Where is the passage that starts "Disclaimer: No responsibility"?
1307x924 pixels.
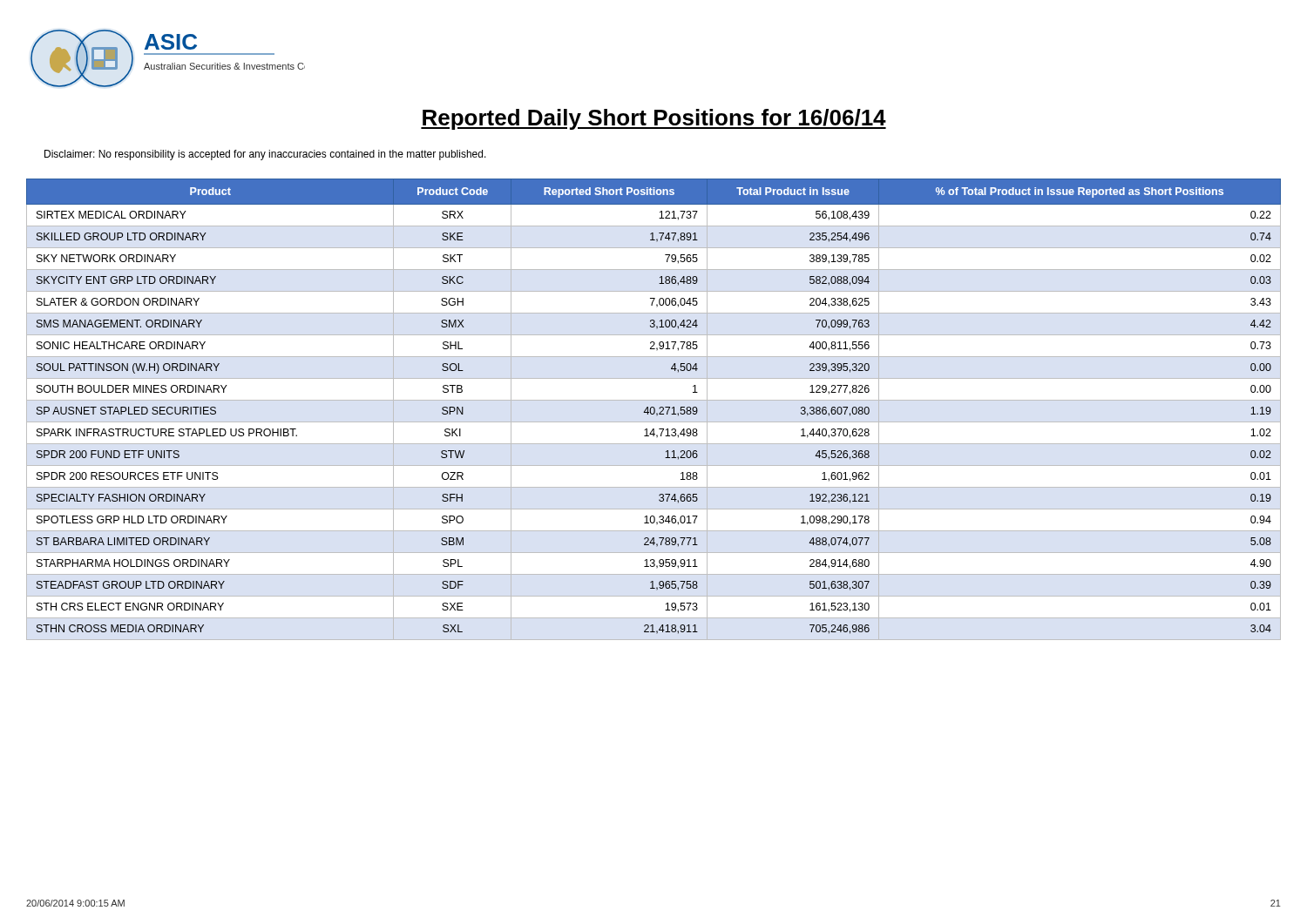(265, 154)
